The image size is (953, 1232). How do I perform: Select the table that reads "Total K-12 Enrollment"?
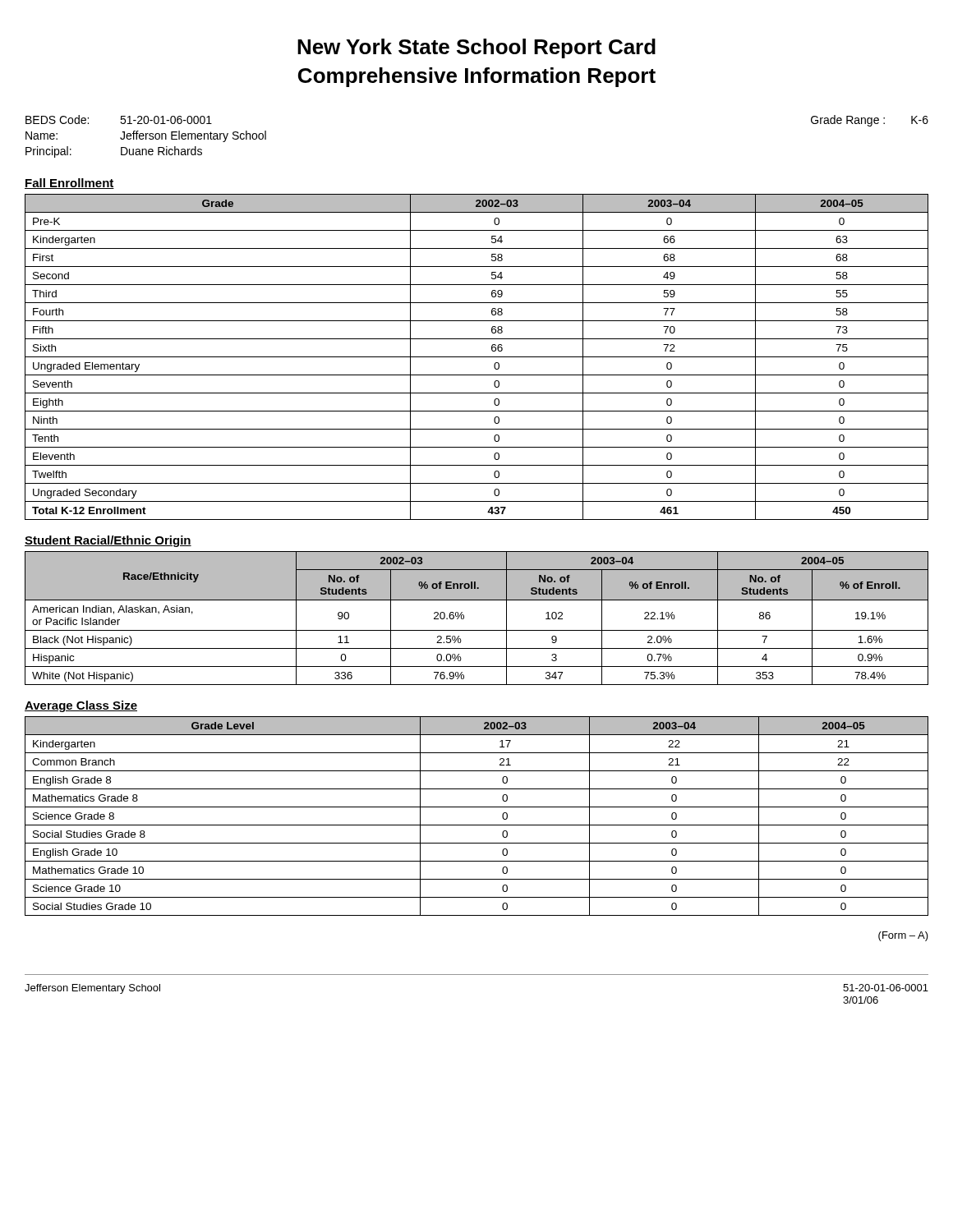pos(476,357)
